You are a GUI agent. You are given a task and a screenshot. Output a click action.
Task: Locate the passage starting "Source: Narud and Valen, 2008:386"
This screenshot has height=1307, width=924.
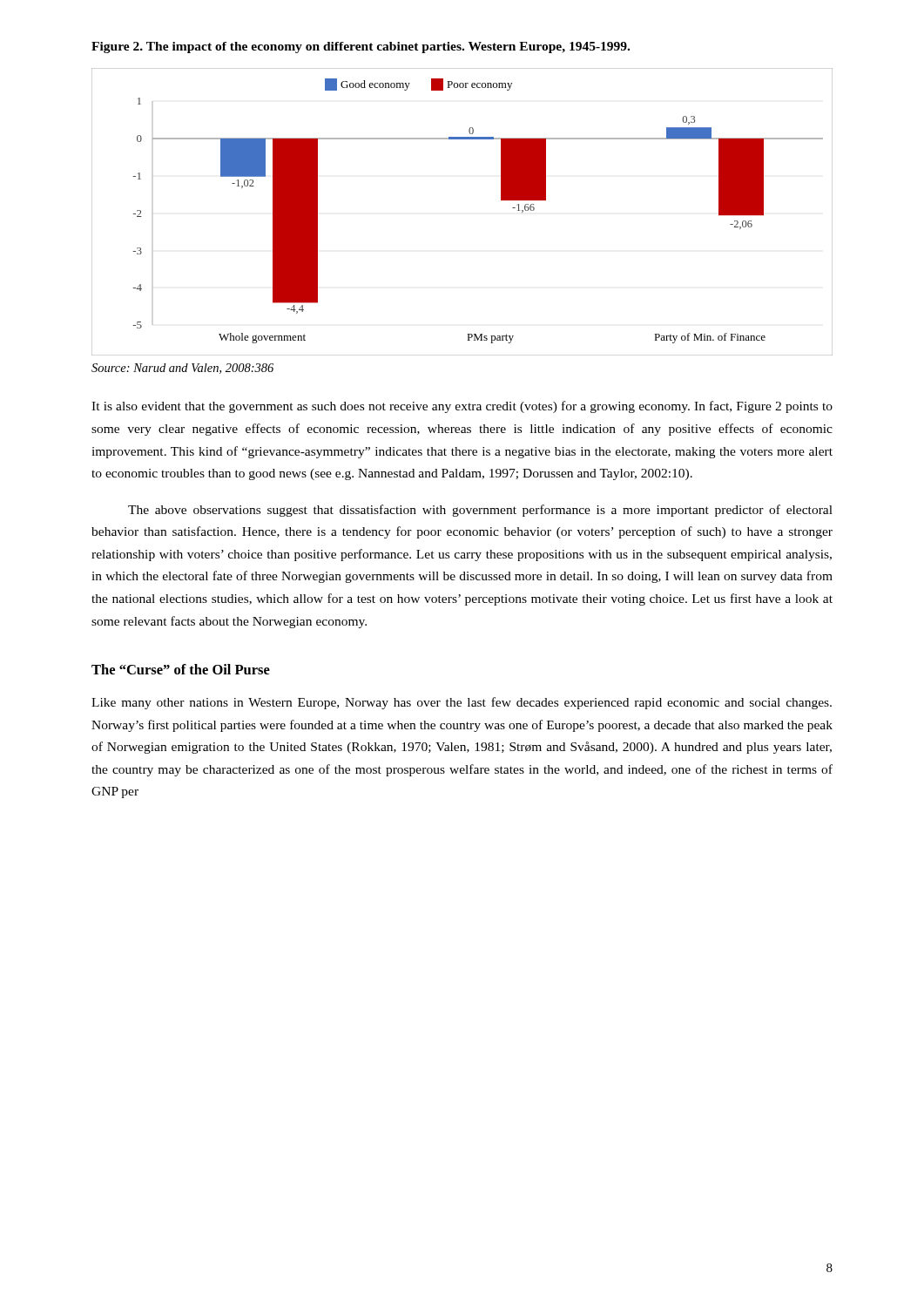[x=183, y=368]
